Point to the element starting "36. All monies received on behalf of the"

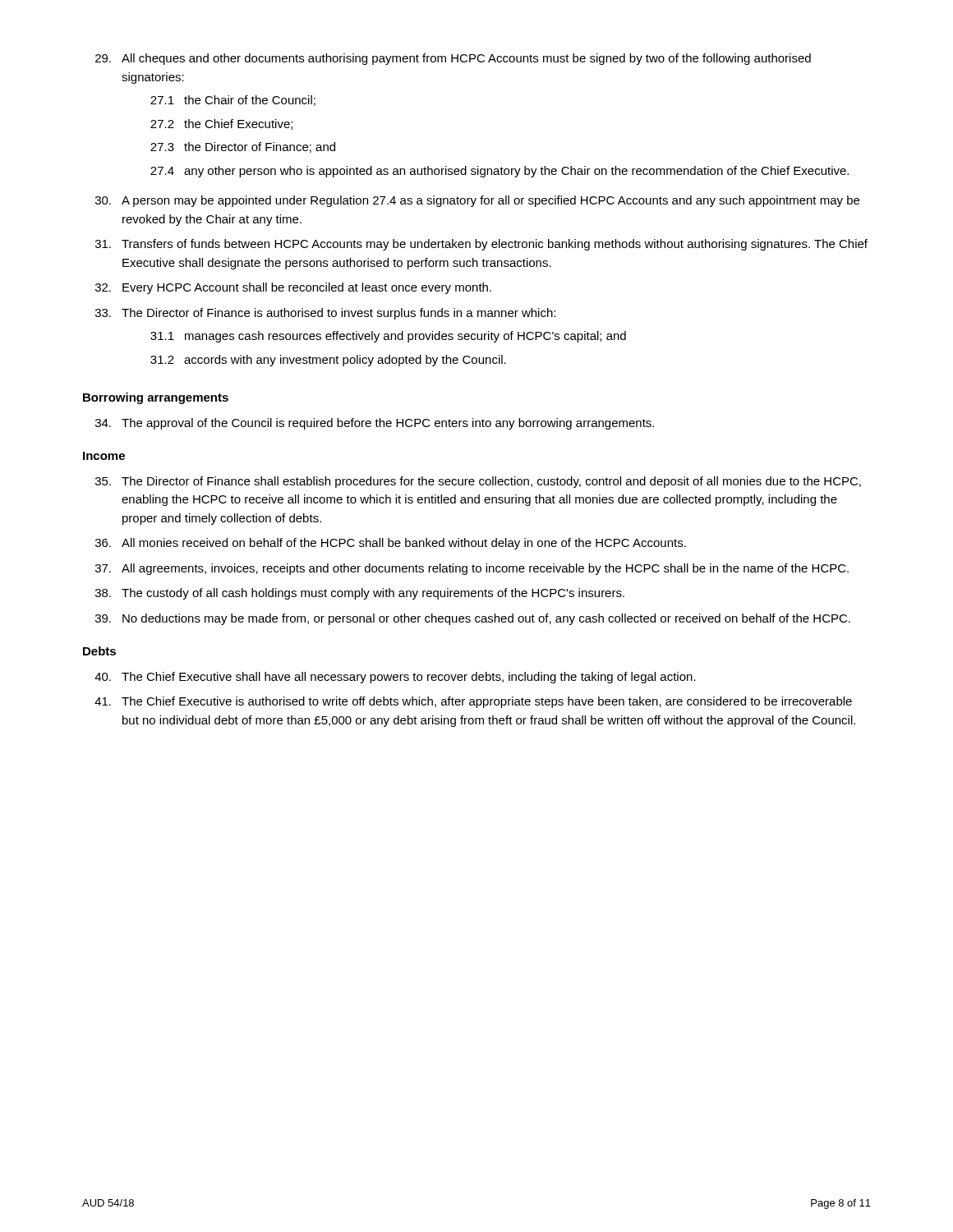click(x=476, y=543)
